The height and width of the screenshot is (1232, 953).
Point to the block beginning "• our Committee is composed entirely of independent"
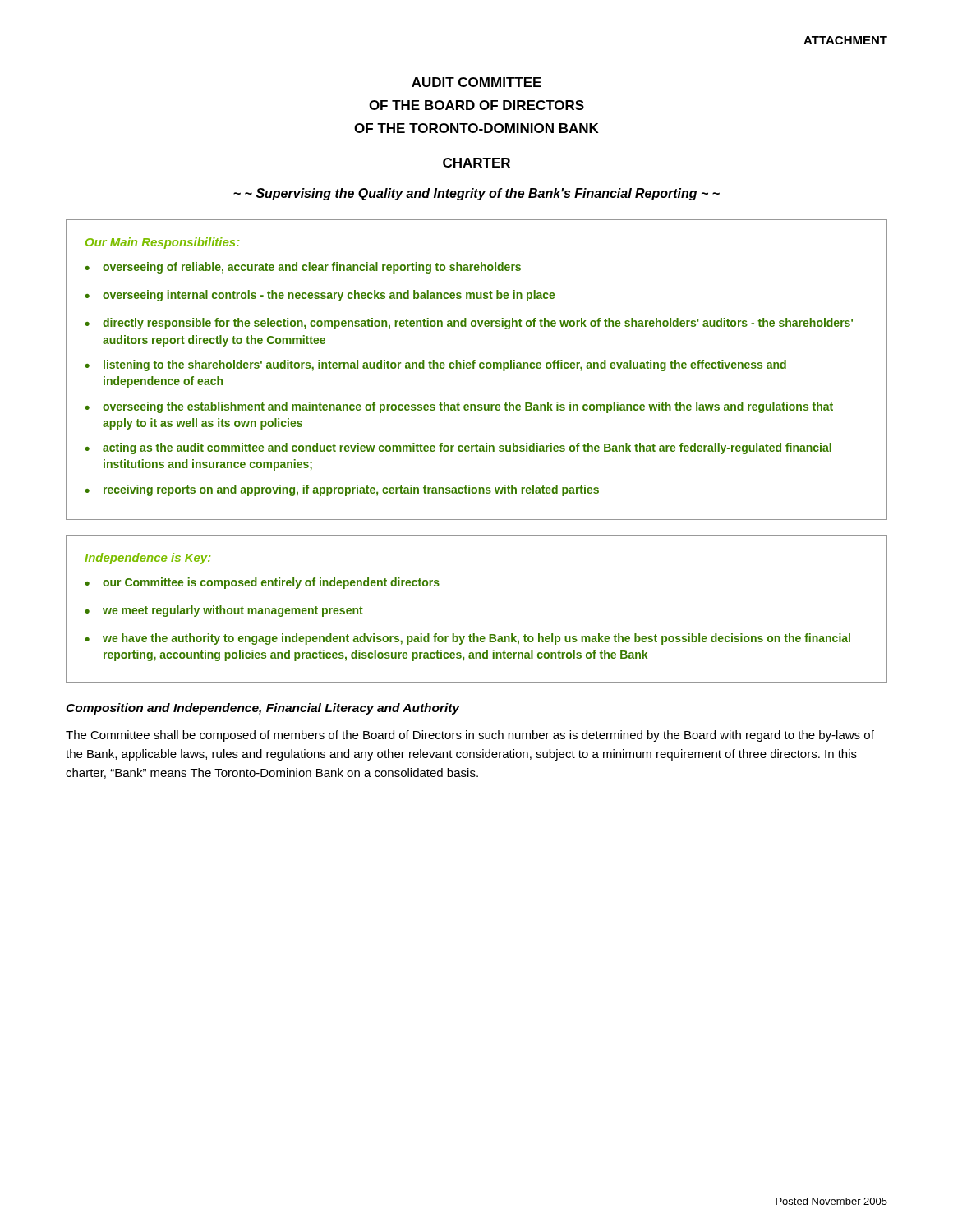pyautogui.click(x=262, y=584)
